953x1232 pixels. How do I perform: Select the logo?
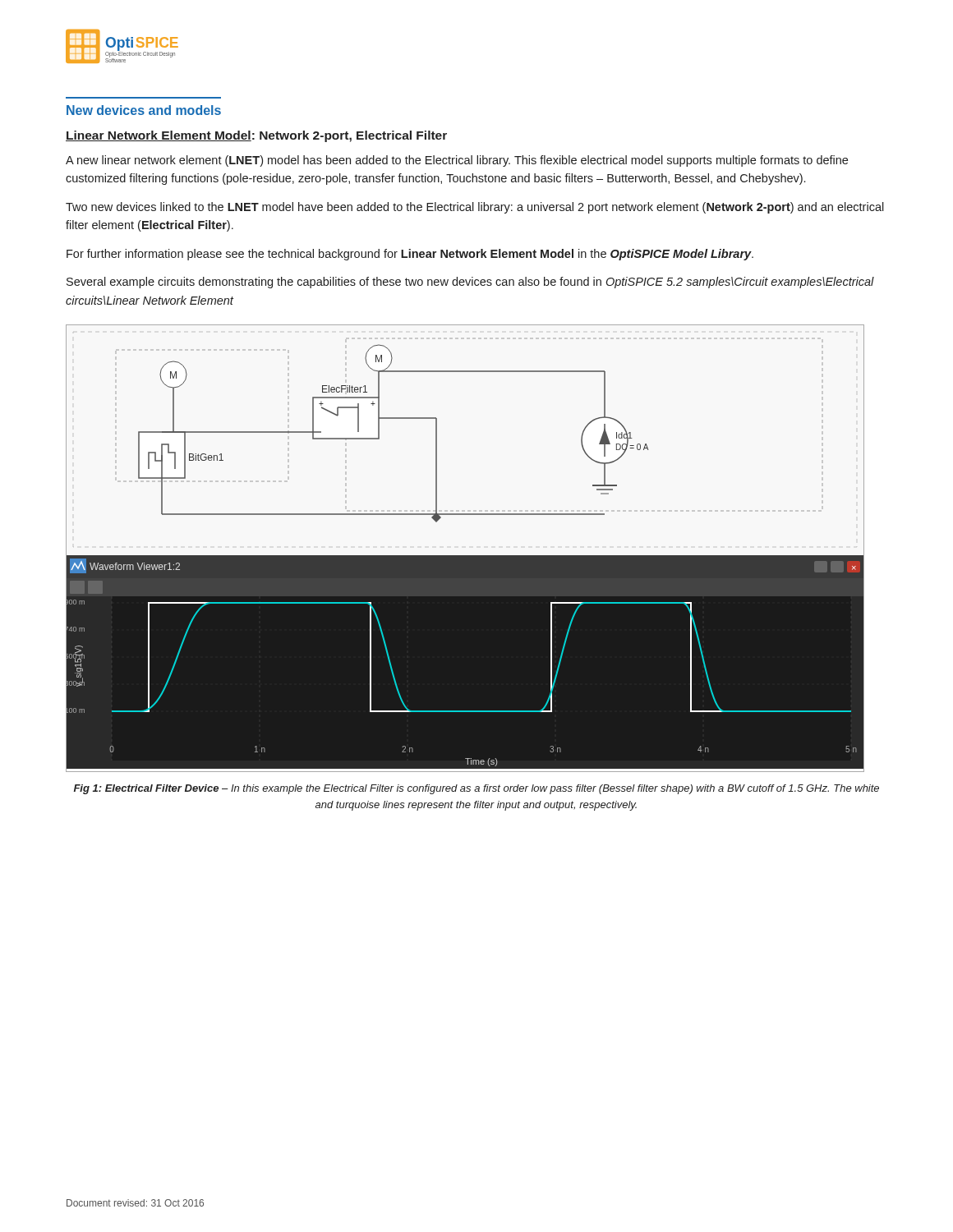pyautogui.click(x=476, y=49)
